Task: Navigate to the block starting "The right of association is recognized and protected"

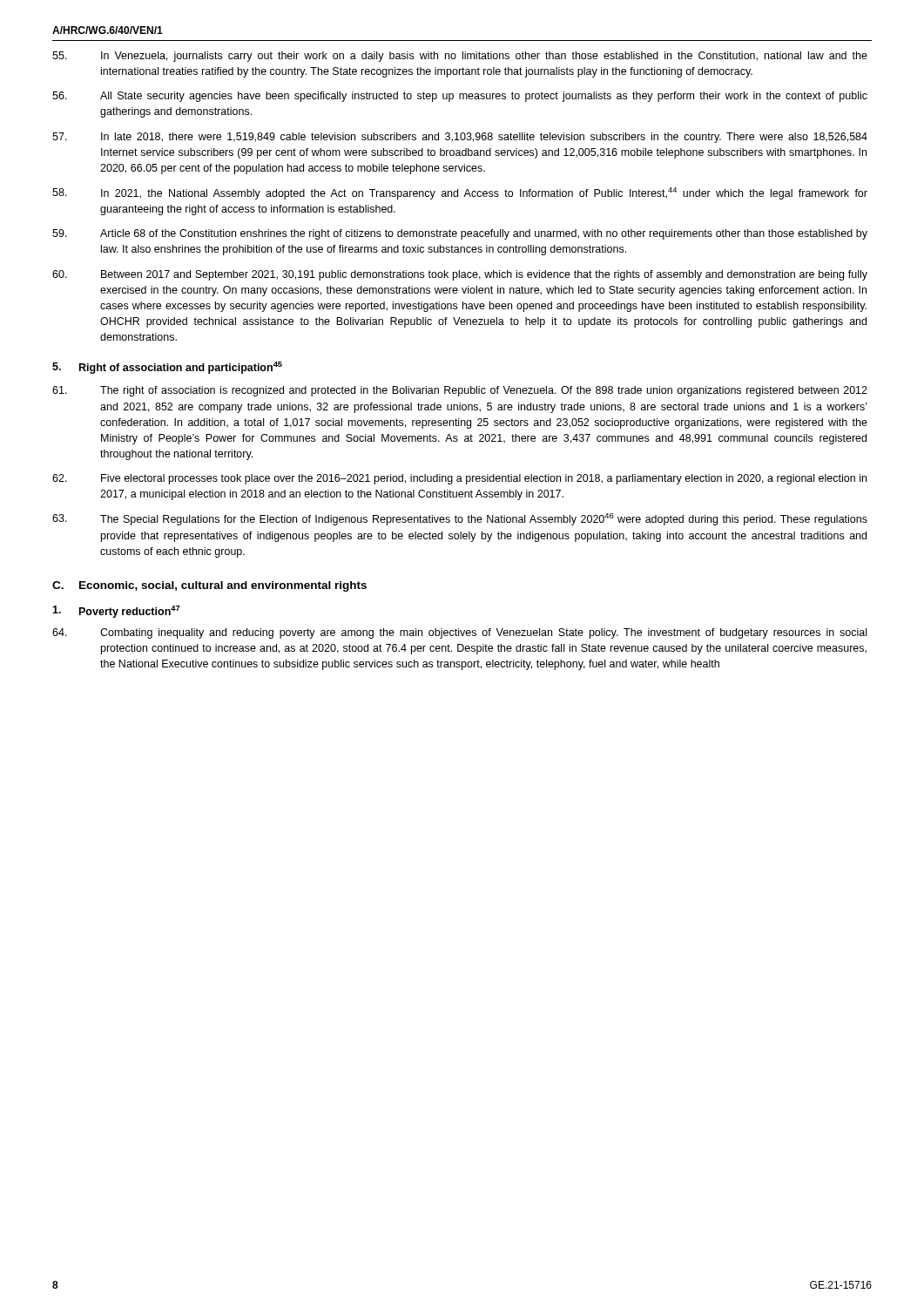Action: [460, 422]
